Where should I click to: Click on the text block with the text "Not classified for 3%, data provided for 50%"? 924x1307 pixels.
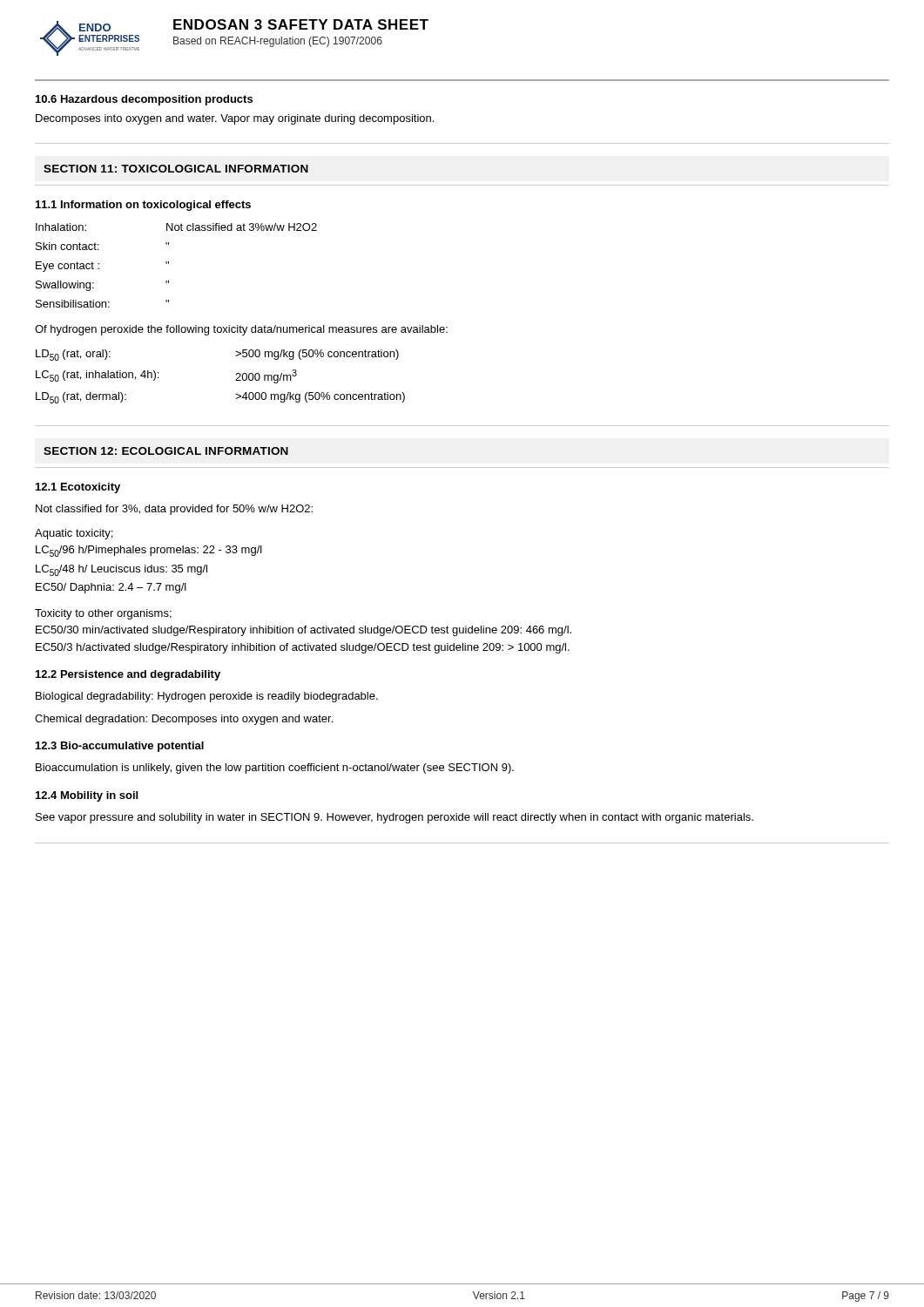[174, 509]
